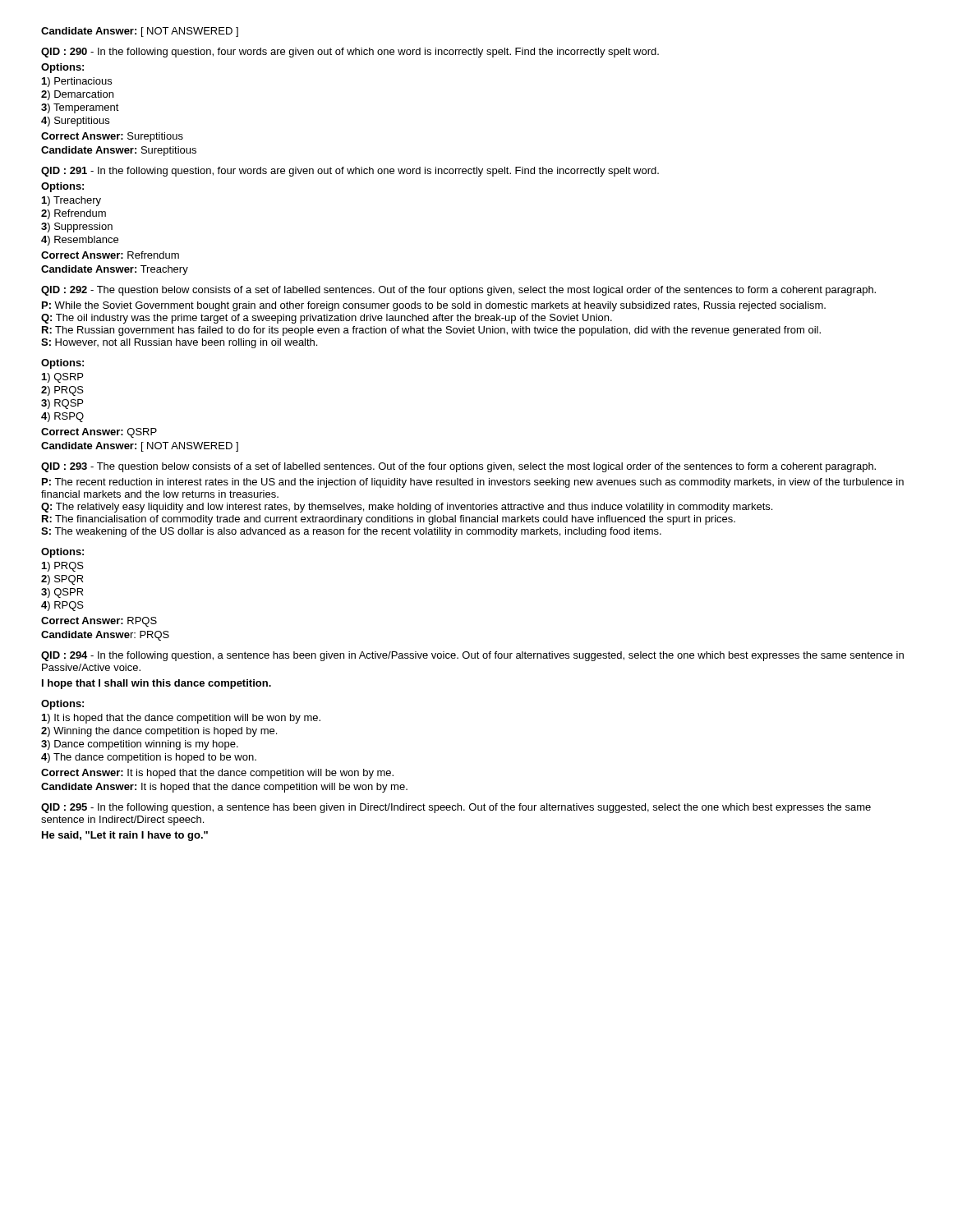Find the text that reads "Candidate Answer: Treachery"
This screenshot has height=1232, width=953.
point(114,269)
